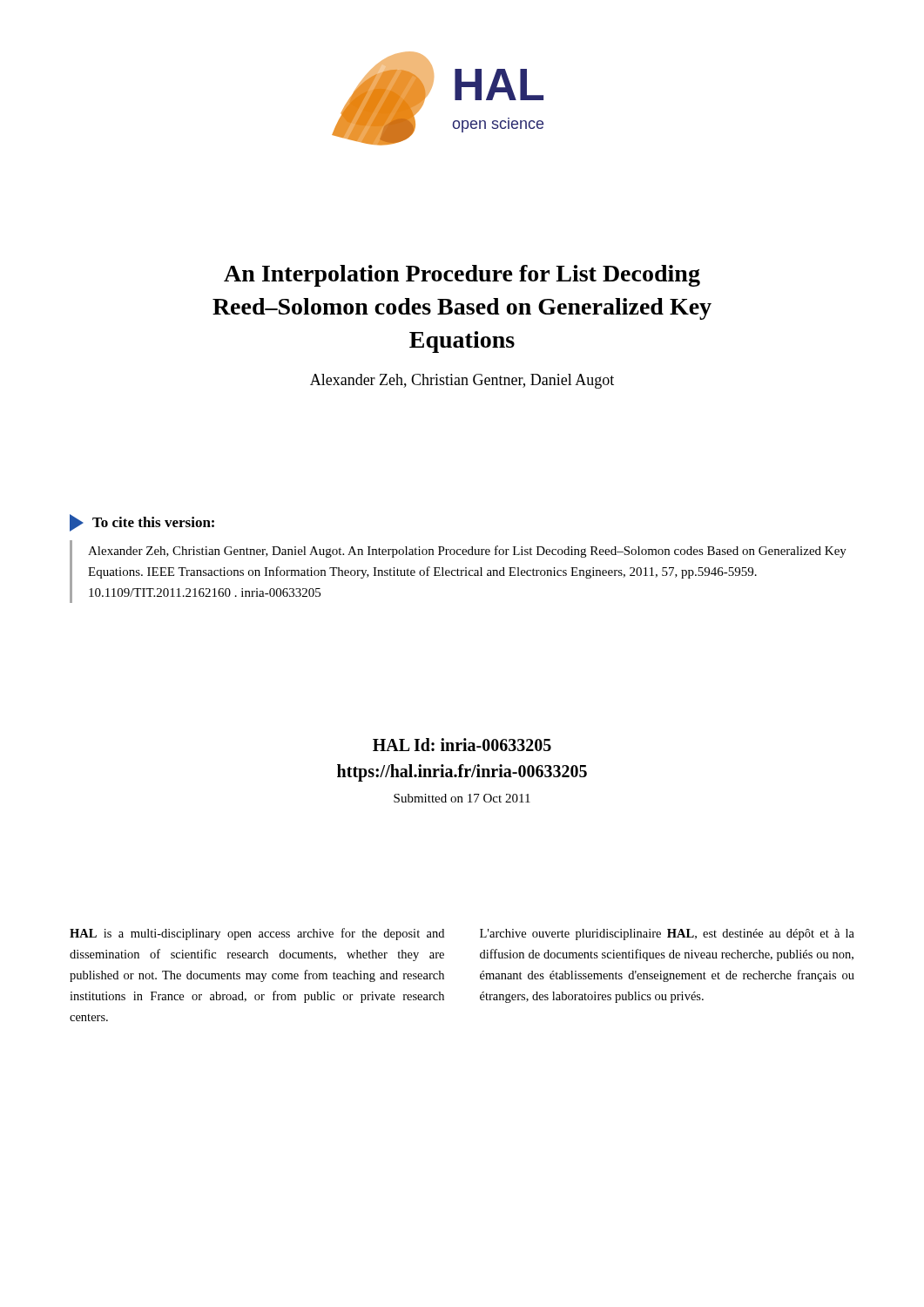Where is the section header that starts "To cite this version: Alexander Zeh, Christian"?
This screenshot has width=924, height=1307.
click(x=462, y=558)
